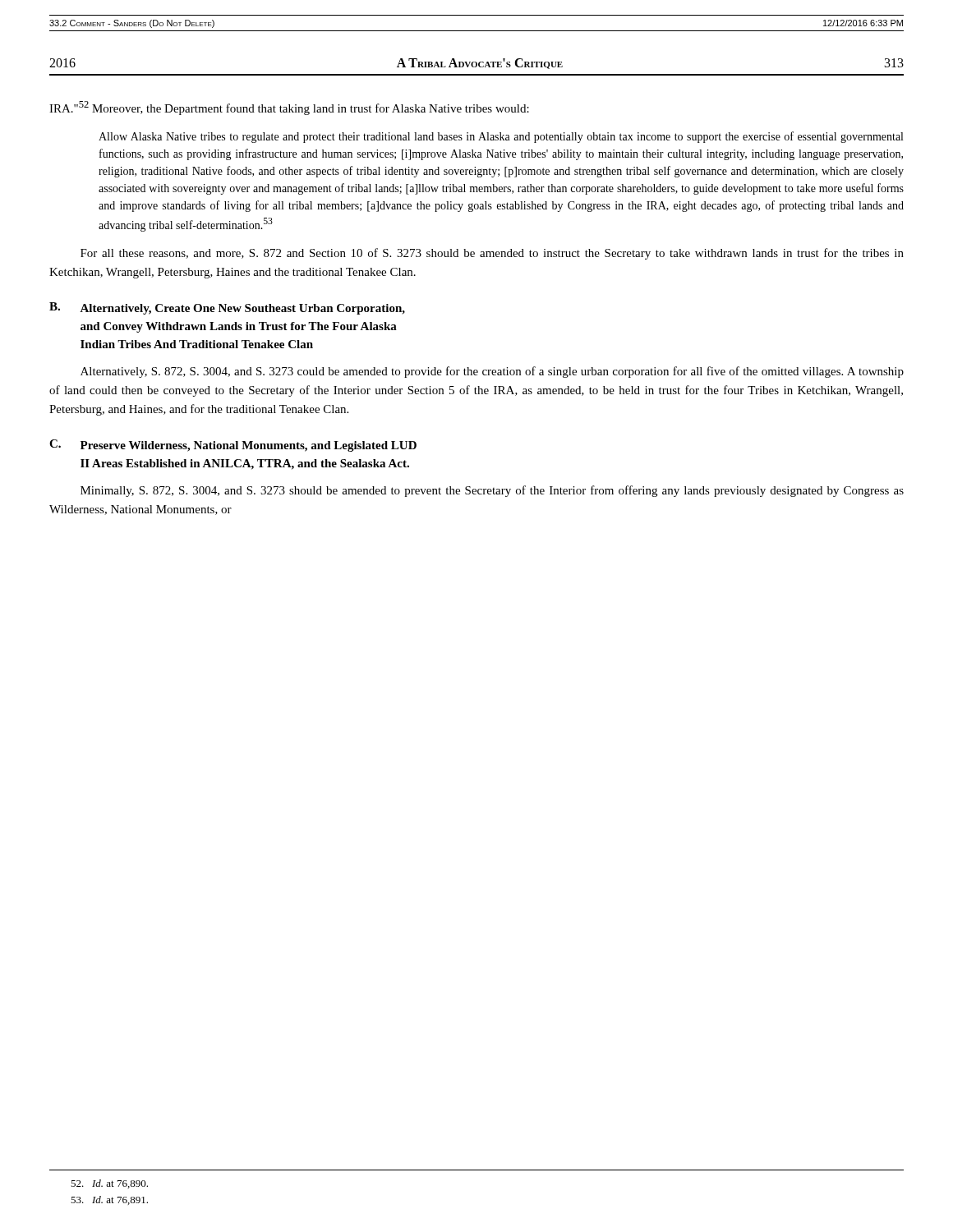Locate the block of text that opens with "IRA."52 Moreover, the Department found that taking land"
953x1232 pixels.
pos(476,108)
